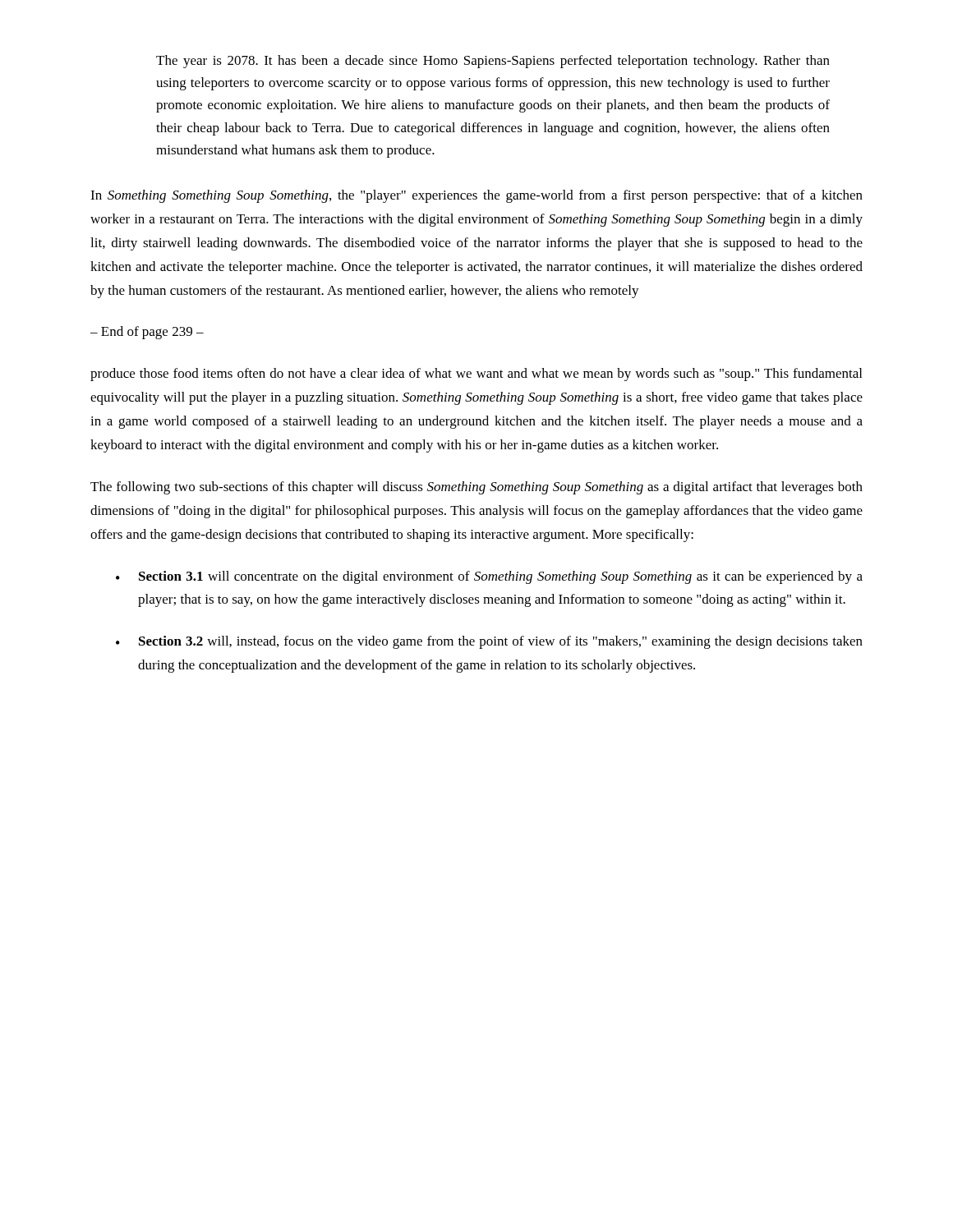This screenshot has height=1232, width=953.
Task: Navigate to the text starting "produce those food items often do"
Action: coord(476,409)
